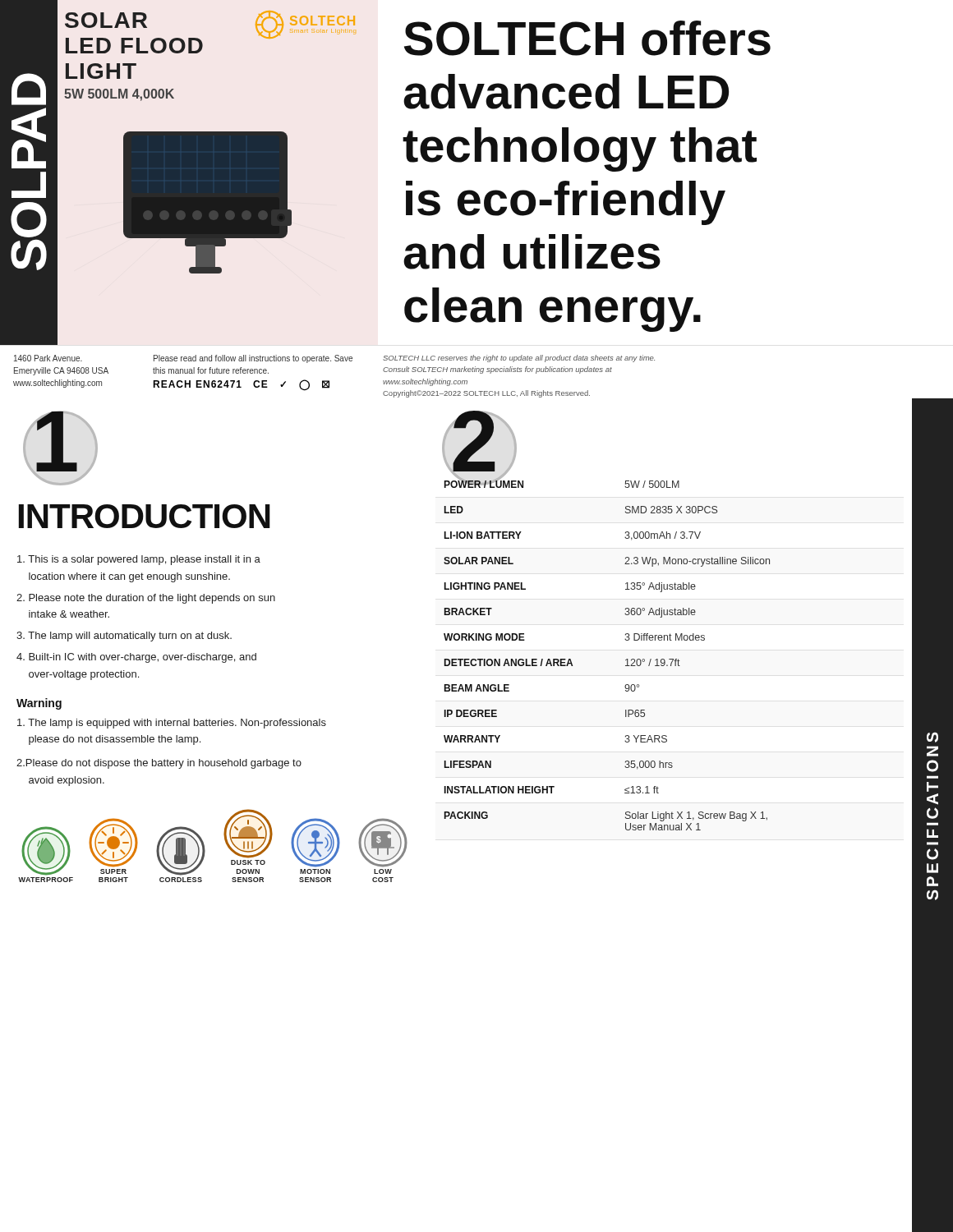Point to the title beginning "SOLARLED FLOODLIGHT 5W 500LM 4,000K SOLTECH Smart"

tap(133, 28)
